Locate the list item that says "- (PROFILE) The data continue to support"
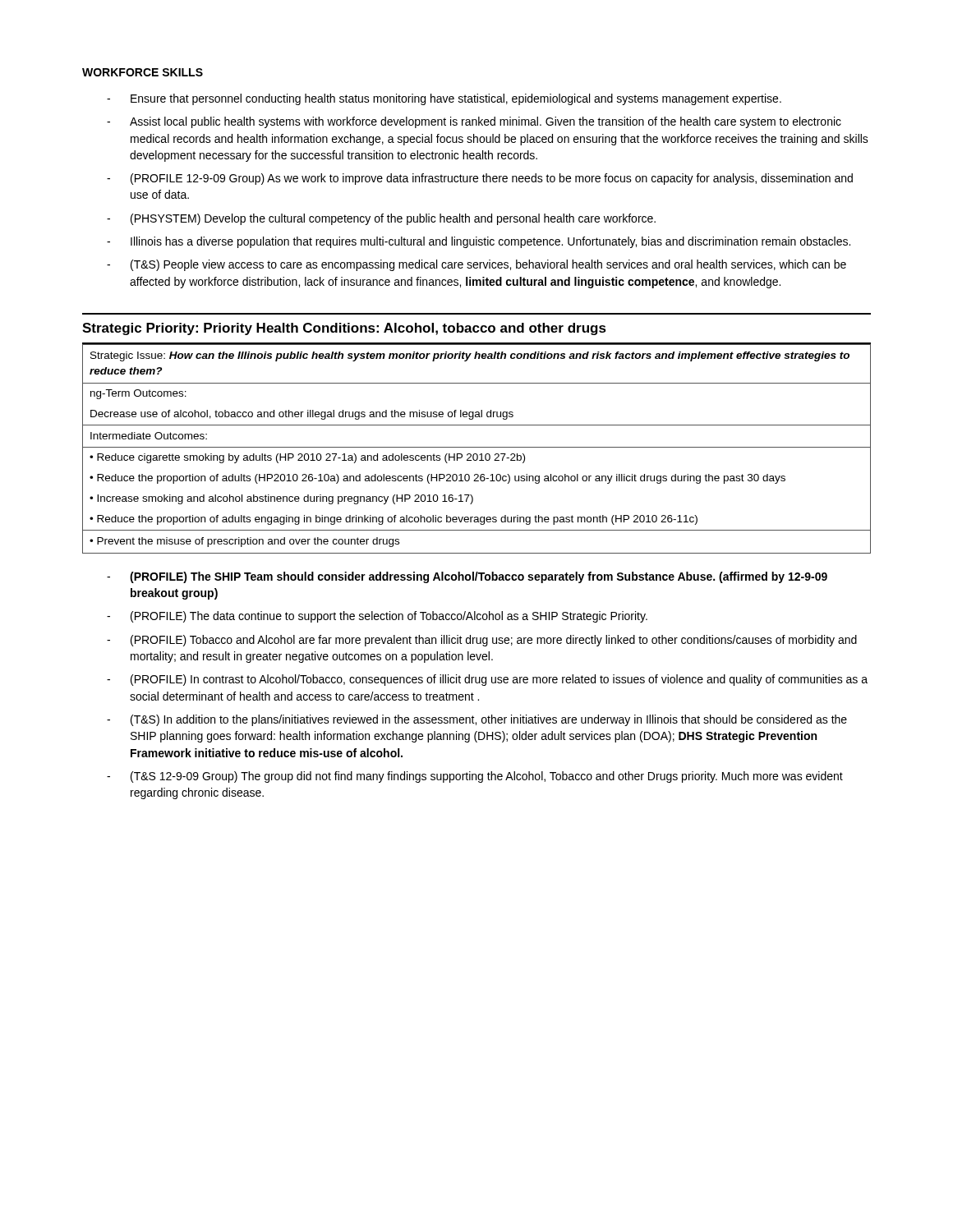953x1232 pixels. coord(476,616)
